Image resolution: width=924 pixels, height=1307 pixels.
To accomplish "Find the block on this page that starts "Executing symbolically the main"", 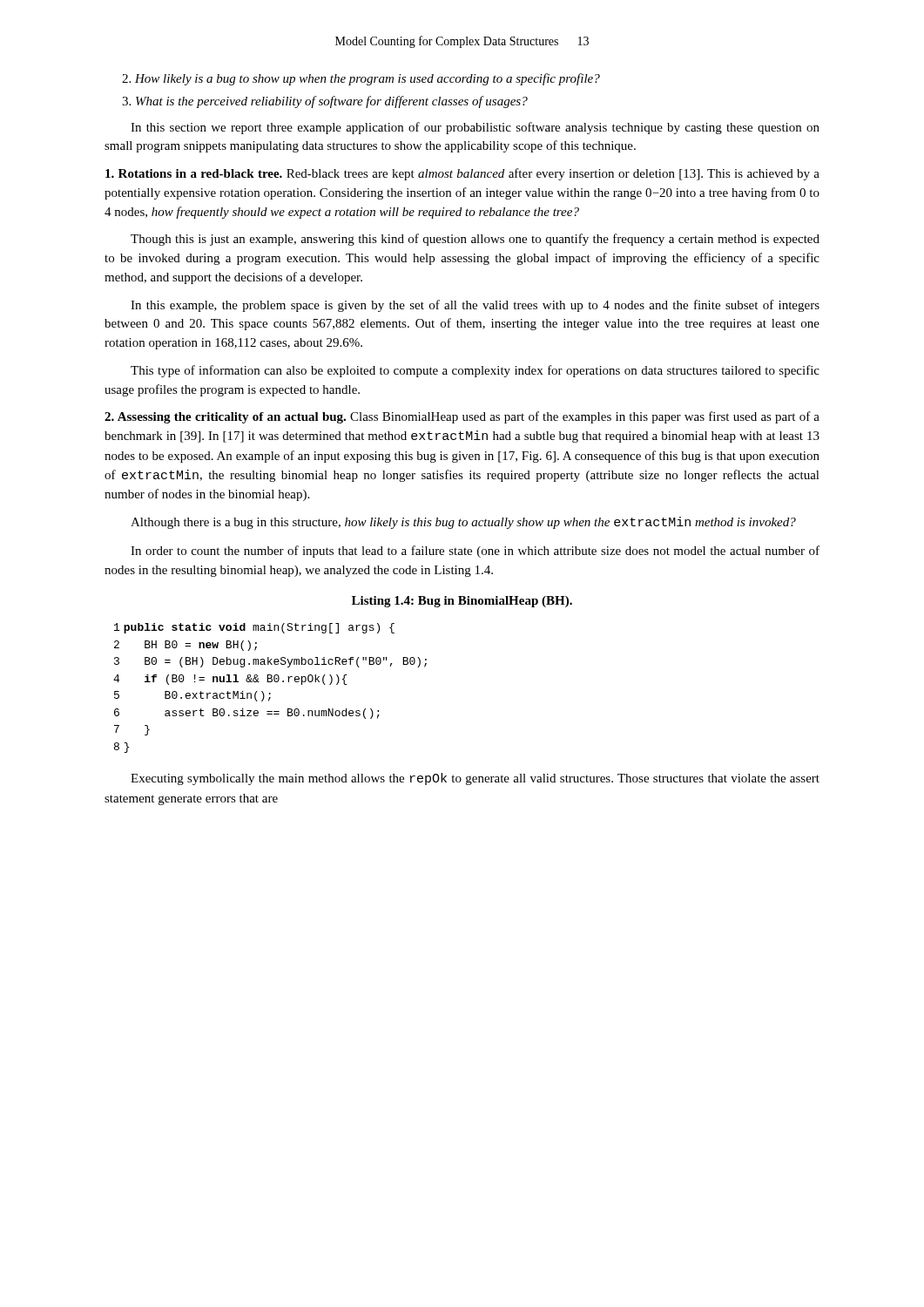I will coord(462,788).
